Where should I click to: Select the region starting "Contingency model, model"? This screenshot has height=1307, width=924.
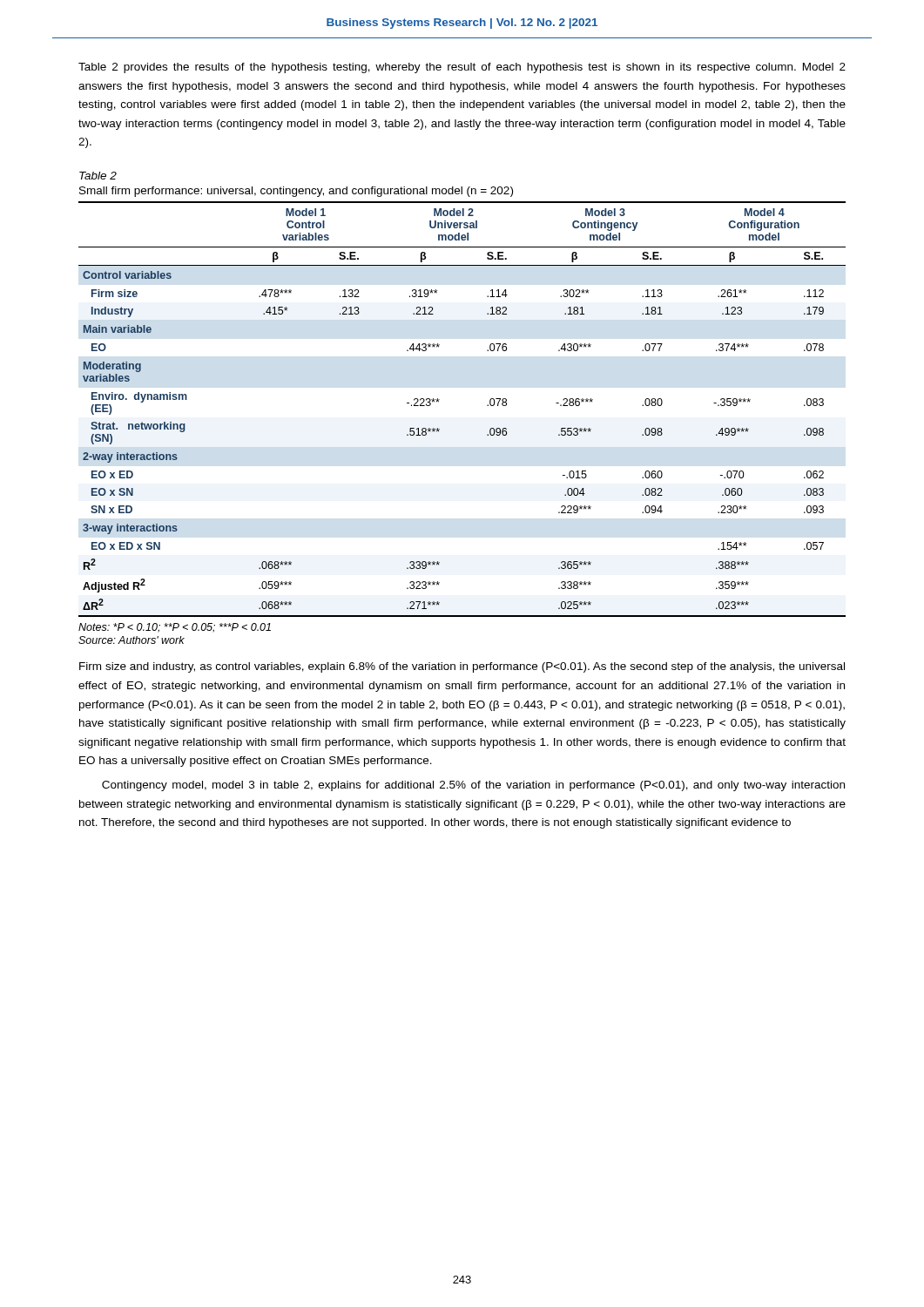[462, 803]
